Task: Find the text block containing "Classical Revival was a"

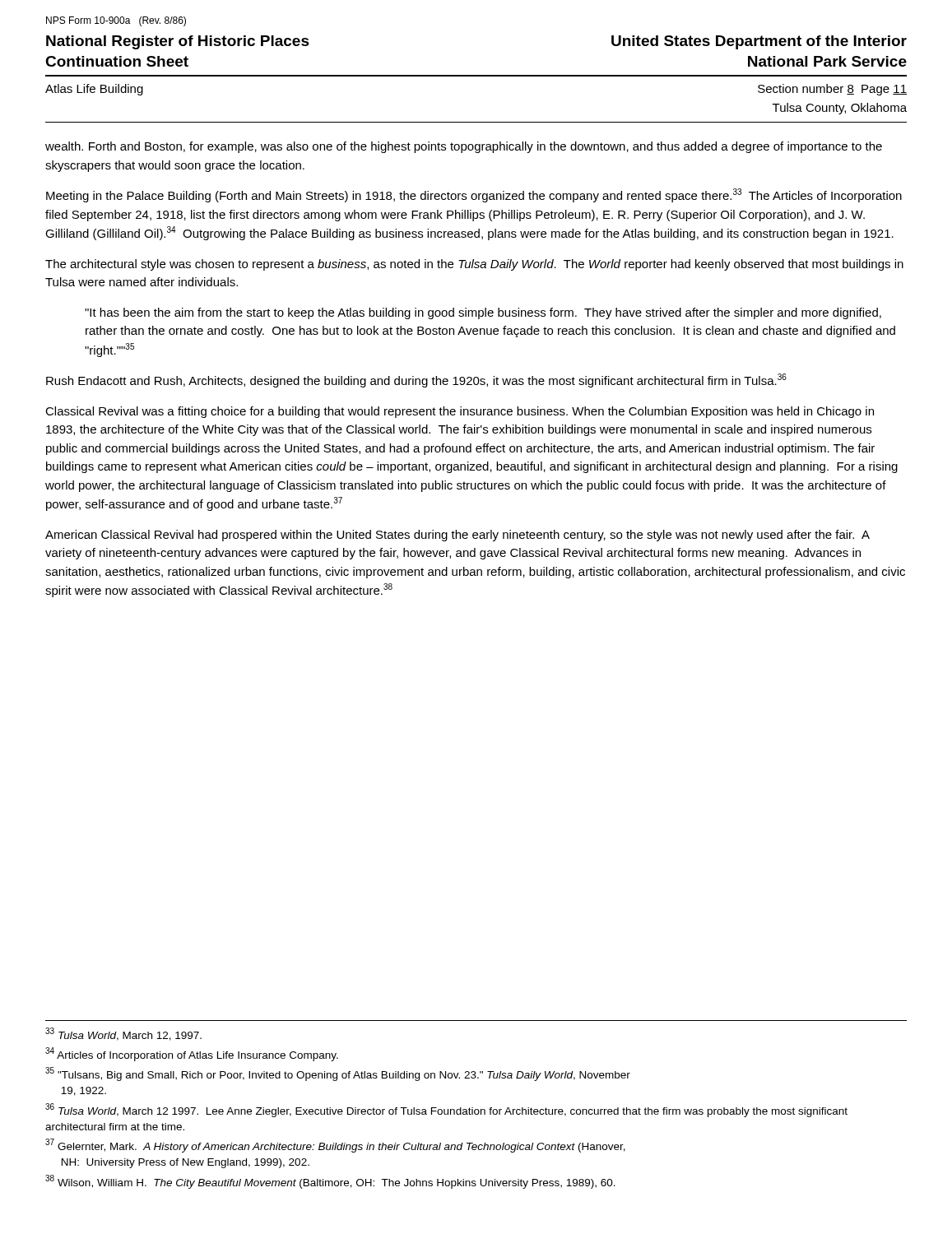Action: click(476, 458)
